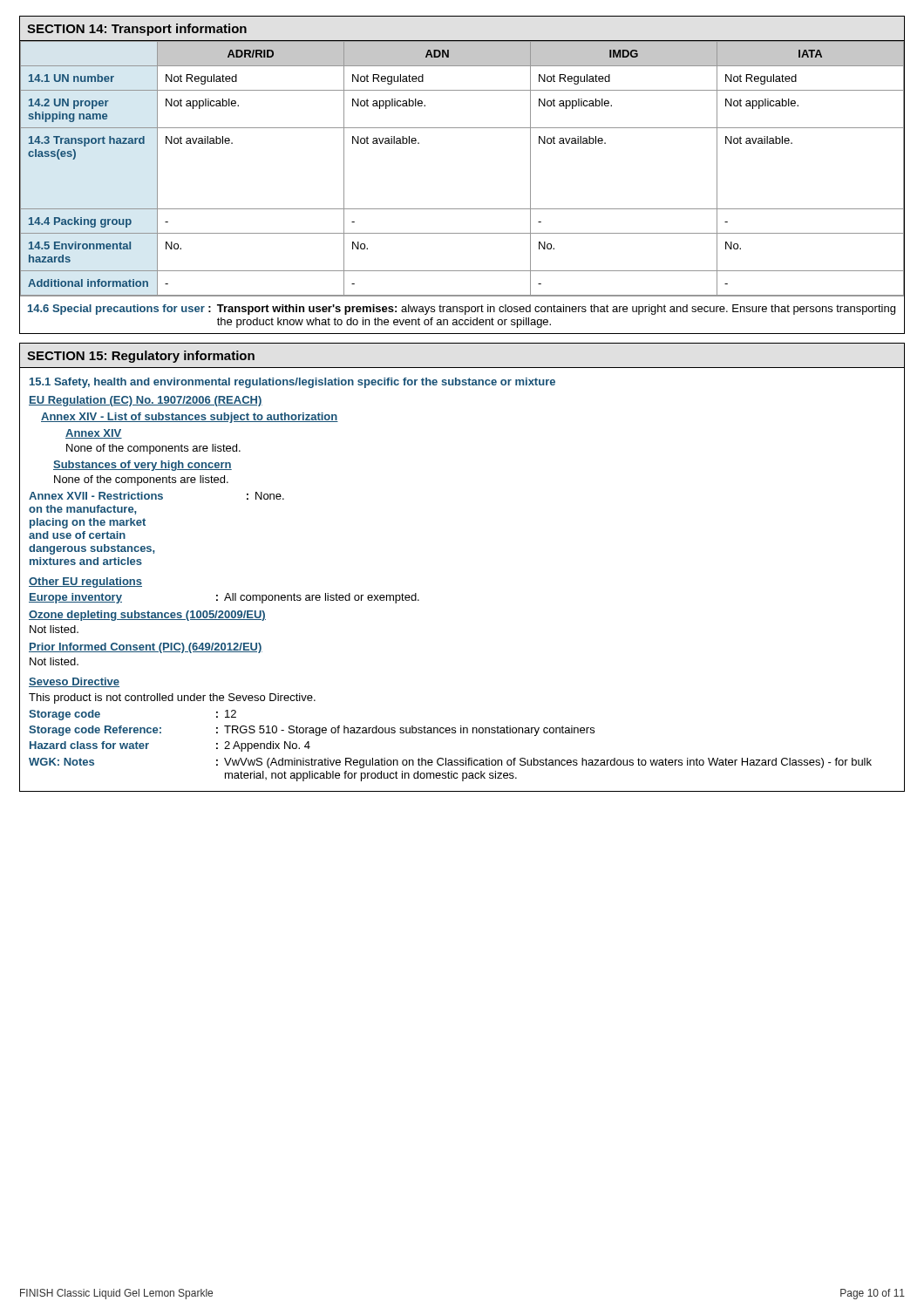Select the text starting "Storage code Reference: : TRGS 510 -"
Screen dimensions: 1308x924
pos(462,729)
